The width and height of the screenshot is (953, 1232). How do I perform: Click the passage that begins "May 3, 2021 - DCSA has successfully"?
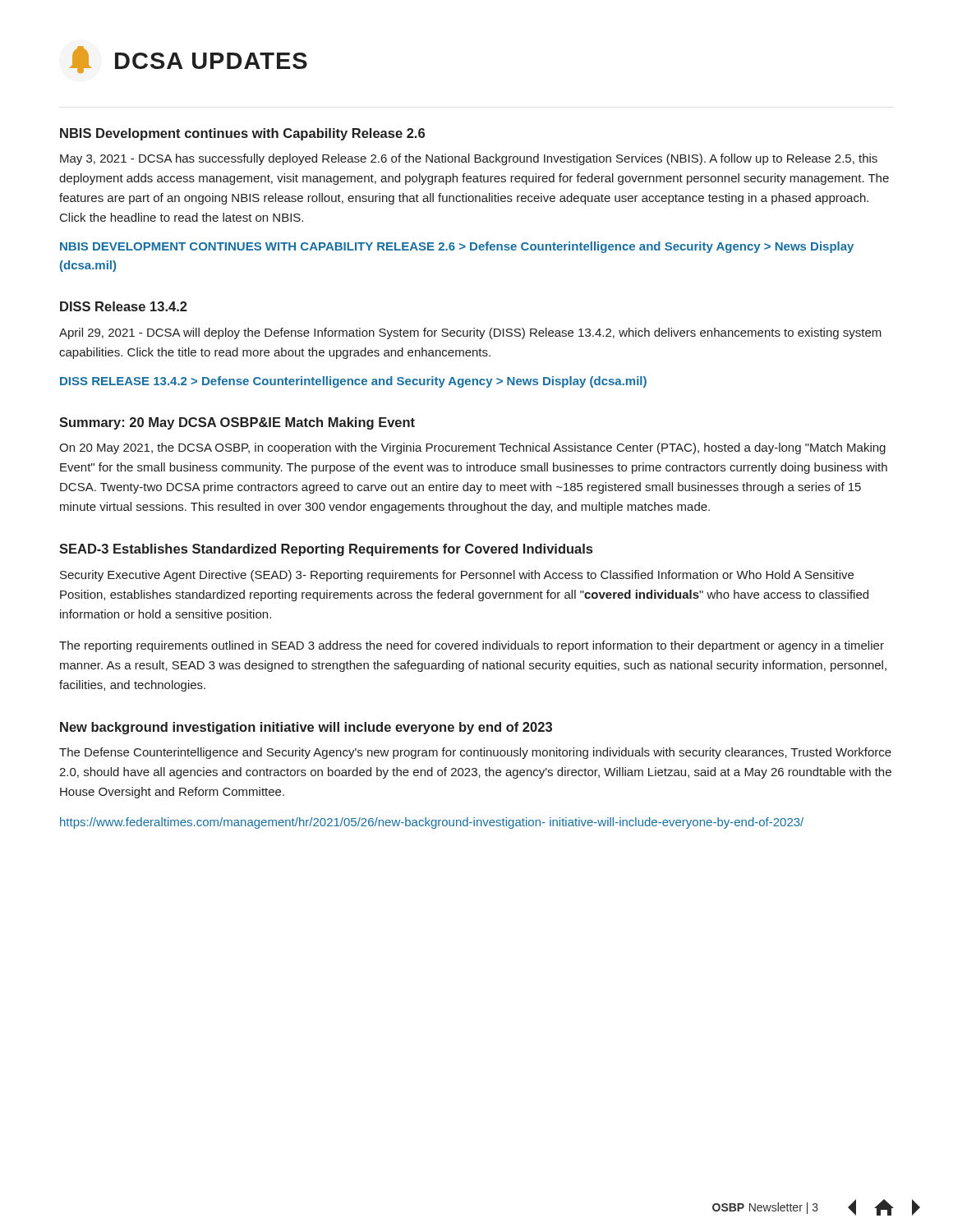pyautogui.click(x=476, y=188)
